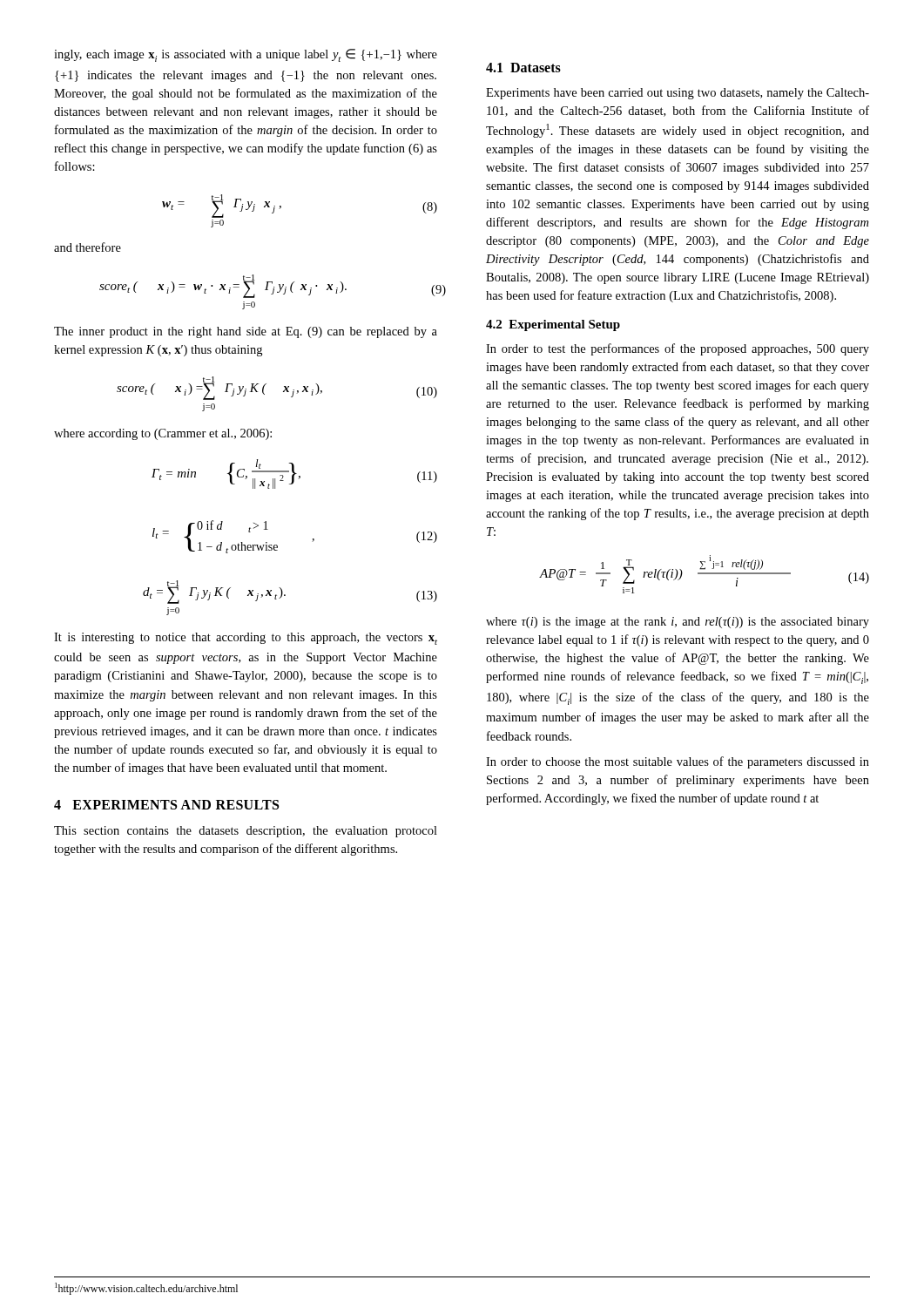Click on the region starting "4.2 Experimental Setup"

click(x=553, y=325)
